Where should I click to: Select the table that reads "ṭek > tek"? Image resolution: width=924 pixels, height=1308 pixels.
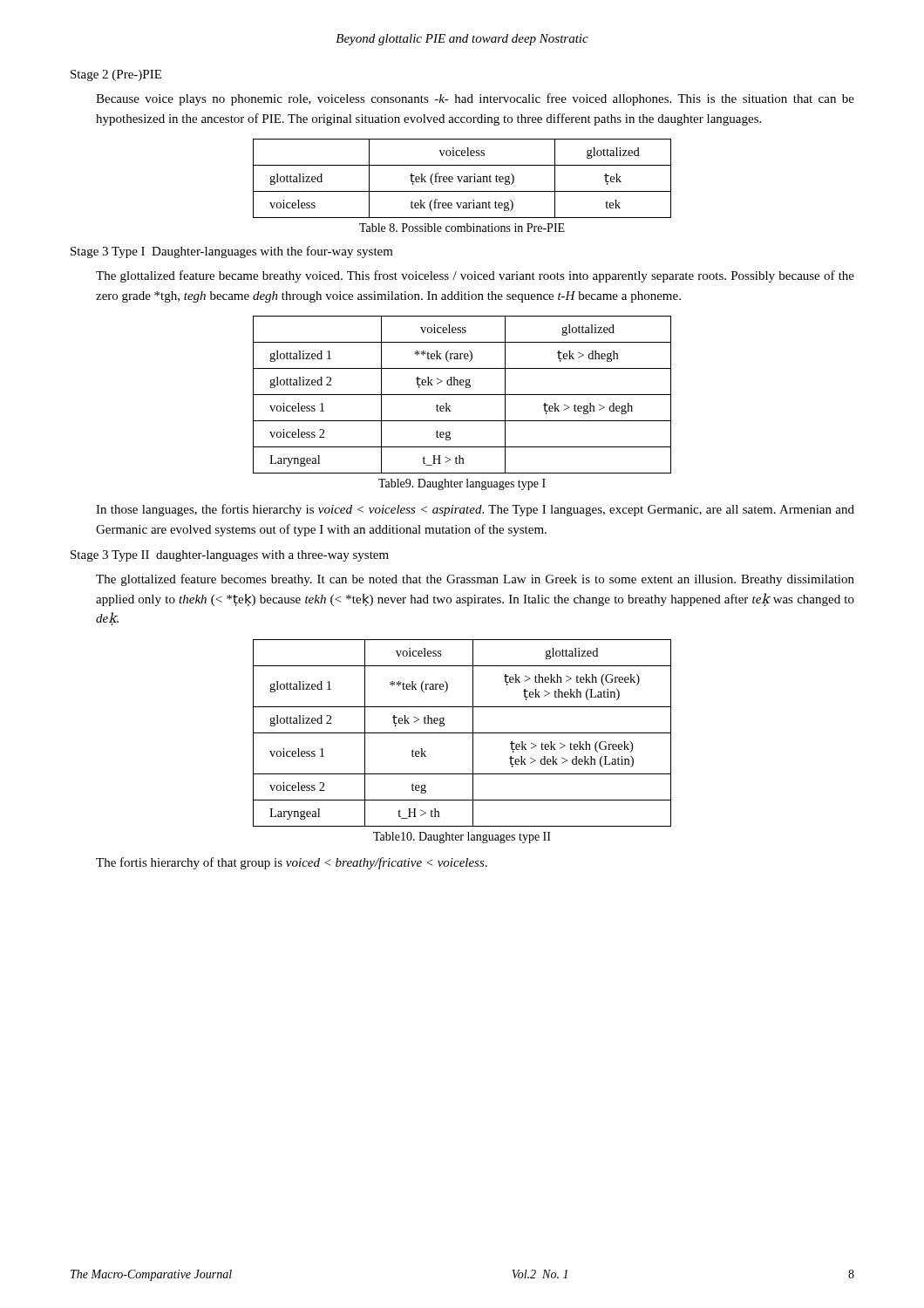coord(462,732)
